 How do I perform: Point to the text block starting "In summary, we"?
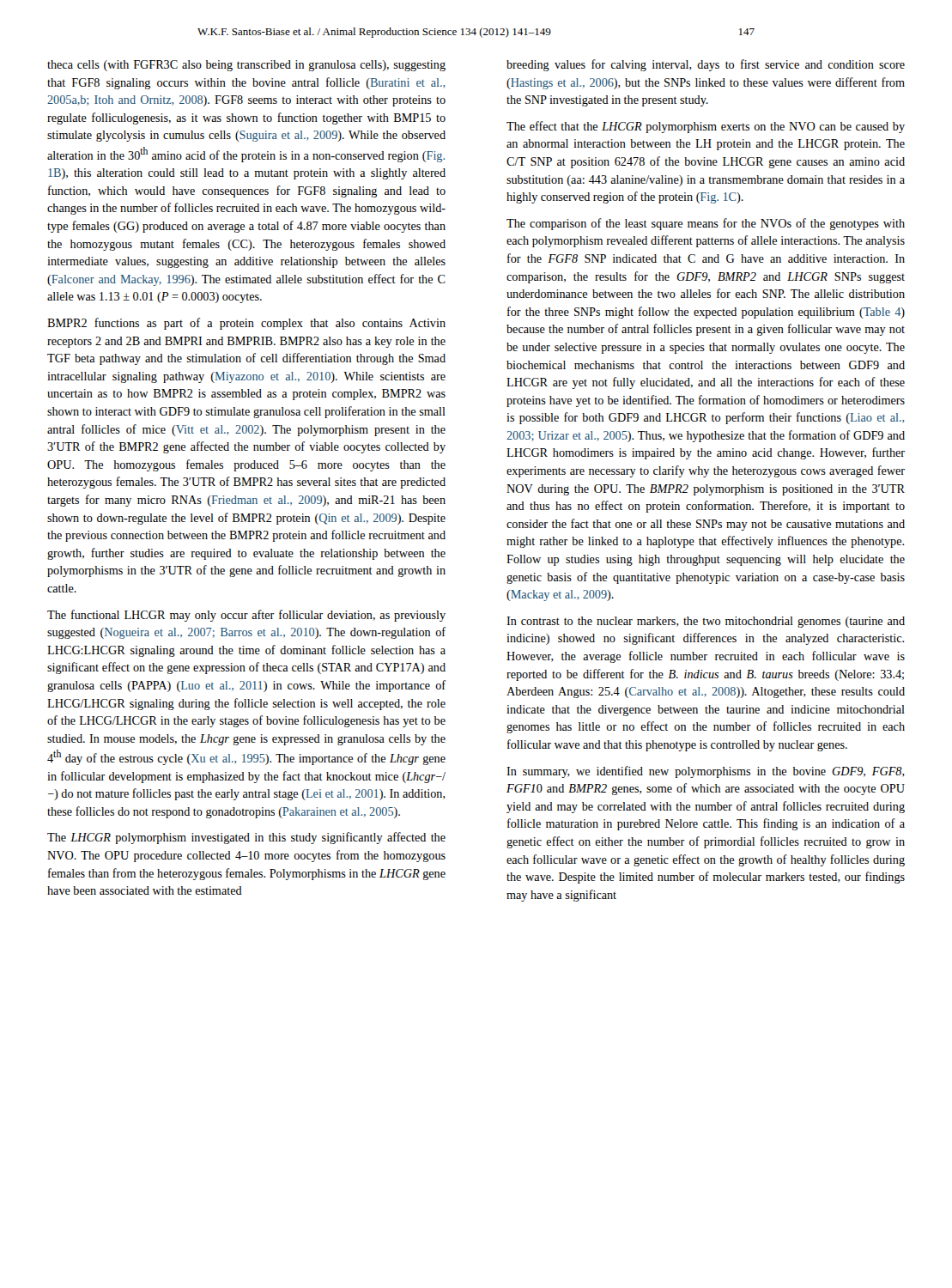point(706,833)
